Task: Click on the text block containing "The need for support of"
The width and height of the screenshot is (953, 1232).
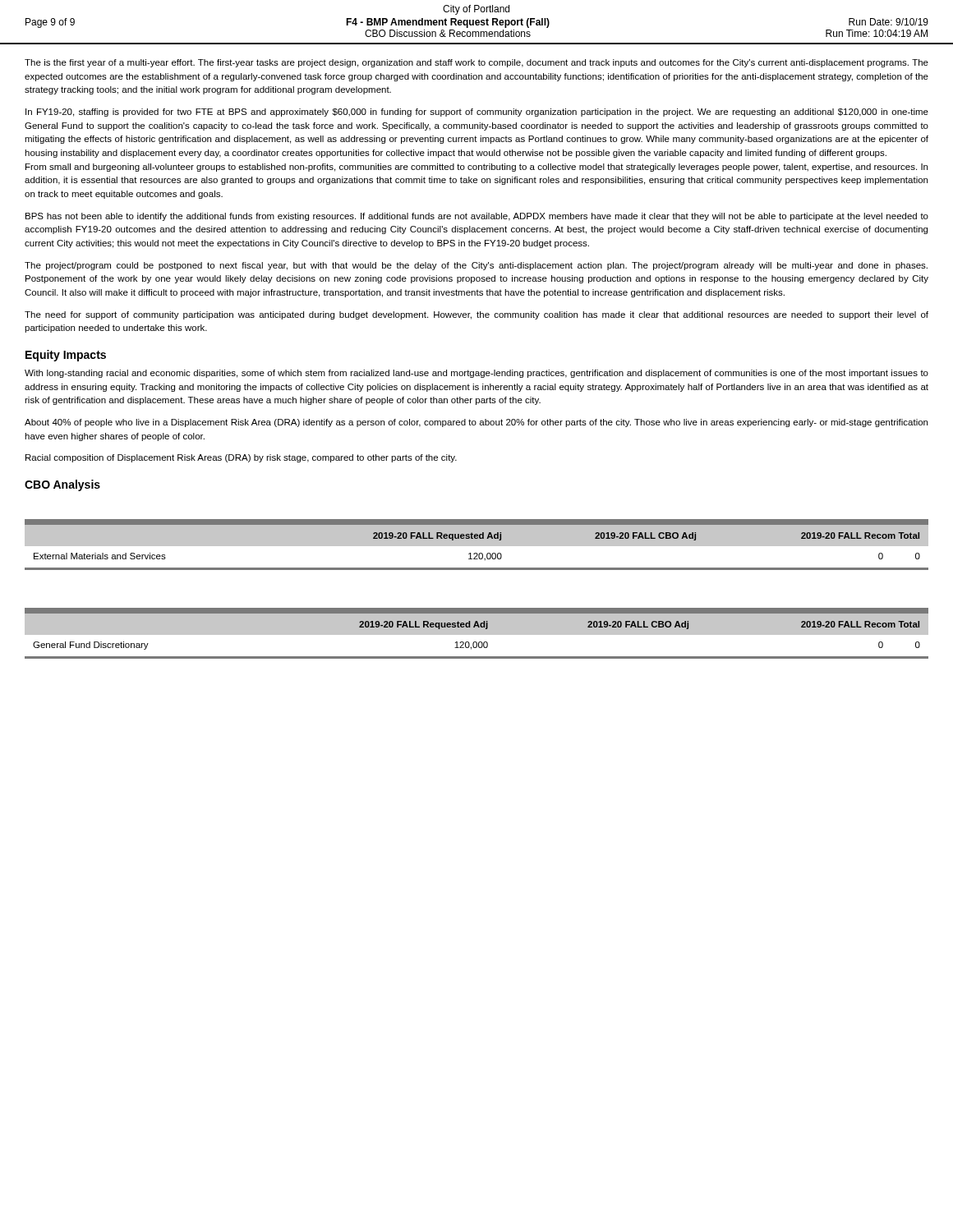Action: [476, 321]
